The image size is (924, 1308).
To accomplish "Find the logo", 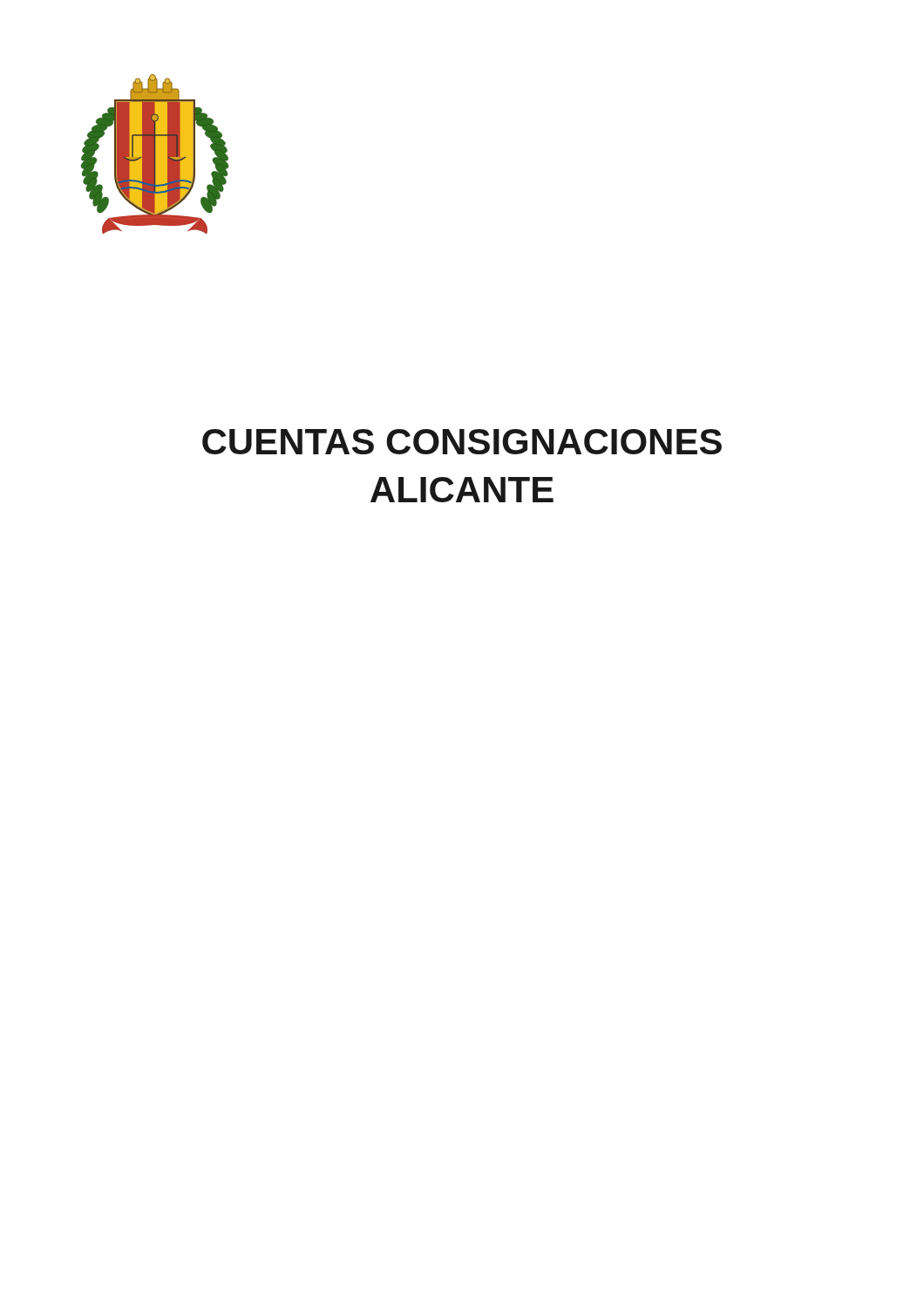I will [x=155, y=159].
